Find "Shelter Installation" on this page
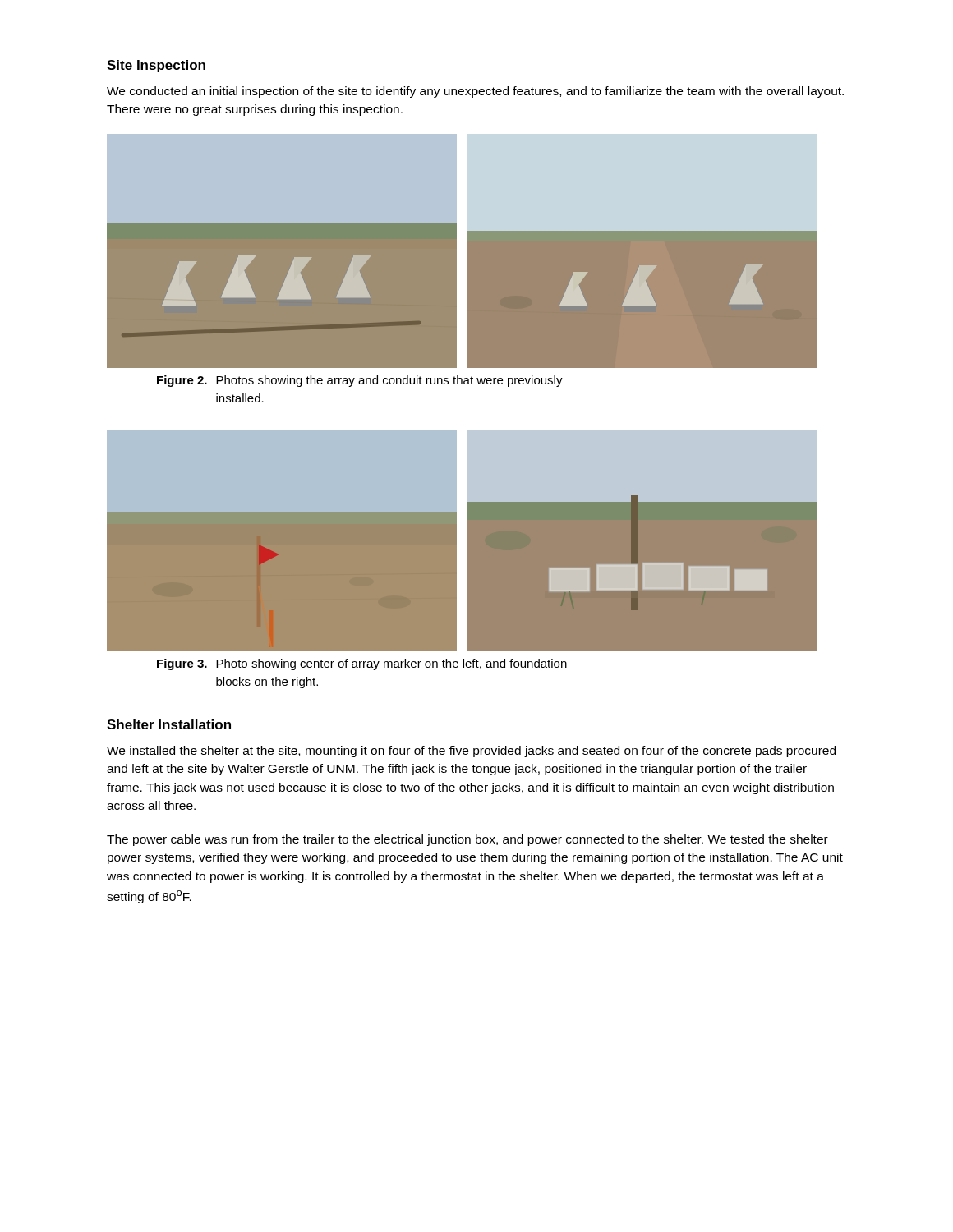The height and width of the screenshot is (1232, 953). (x=169, y=725)
